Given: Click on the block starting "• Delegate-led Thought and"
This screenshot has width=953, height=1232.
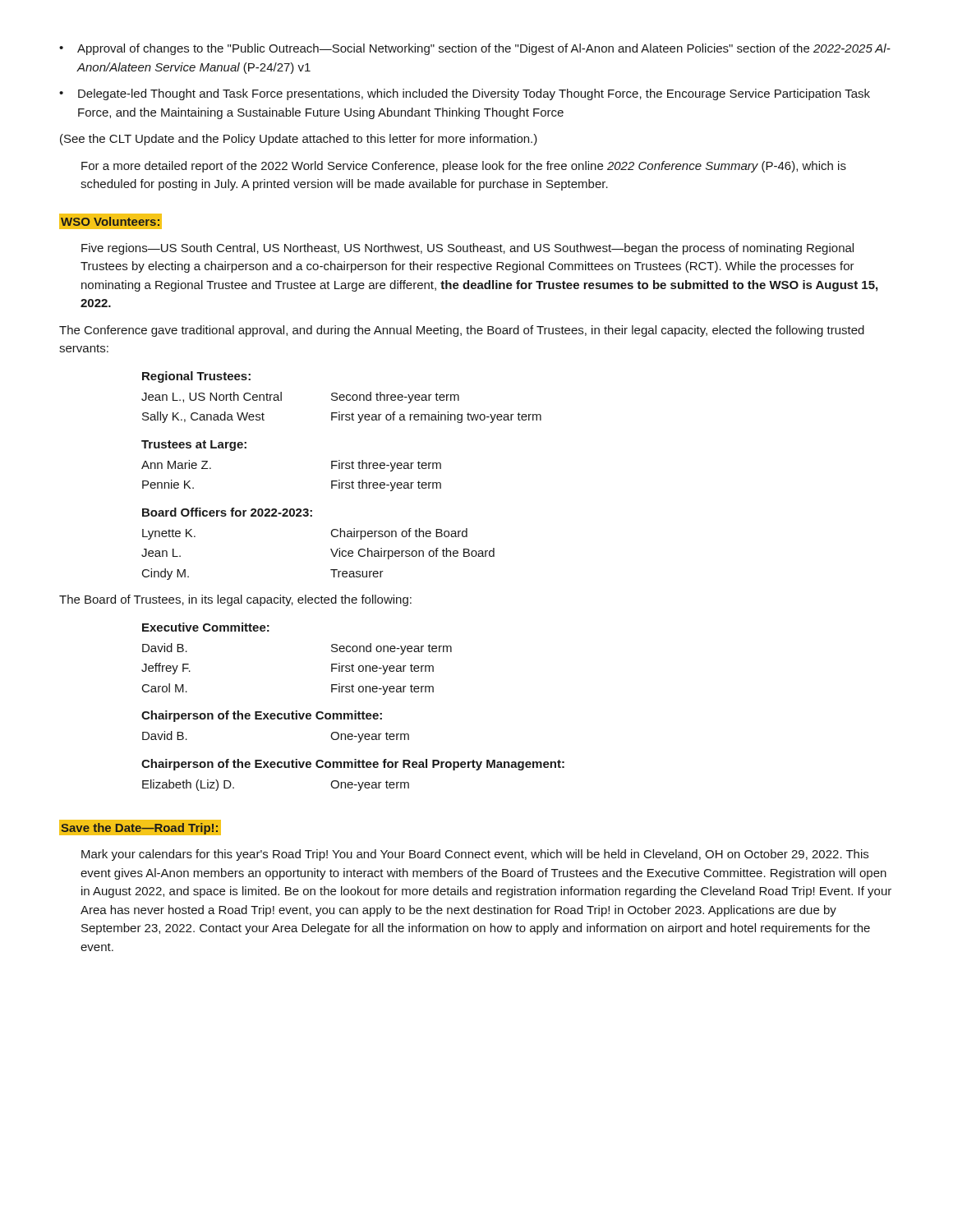Looking at the screenshot, I should tap(476, 103).
